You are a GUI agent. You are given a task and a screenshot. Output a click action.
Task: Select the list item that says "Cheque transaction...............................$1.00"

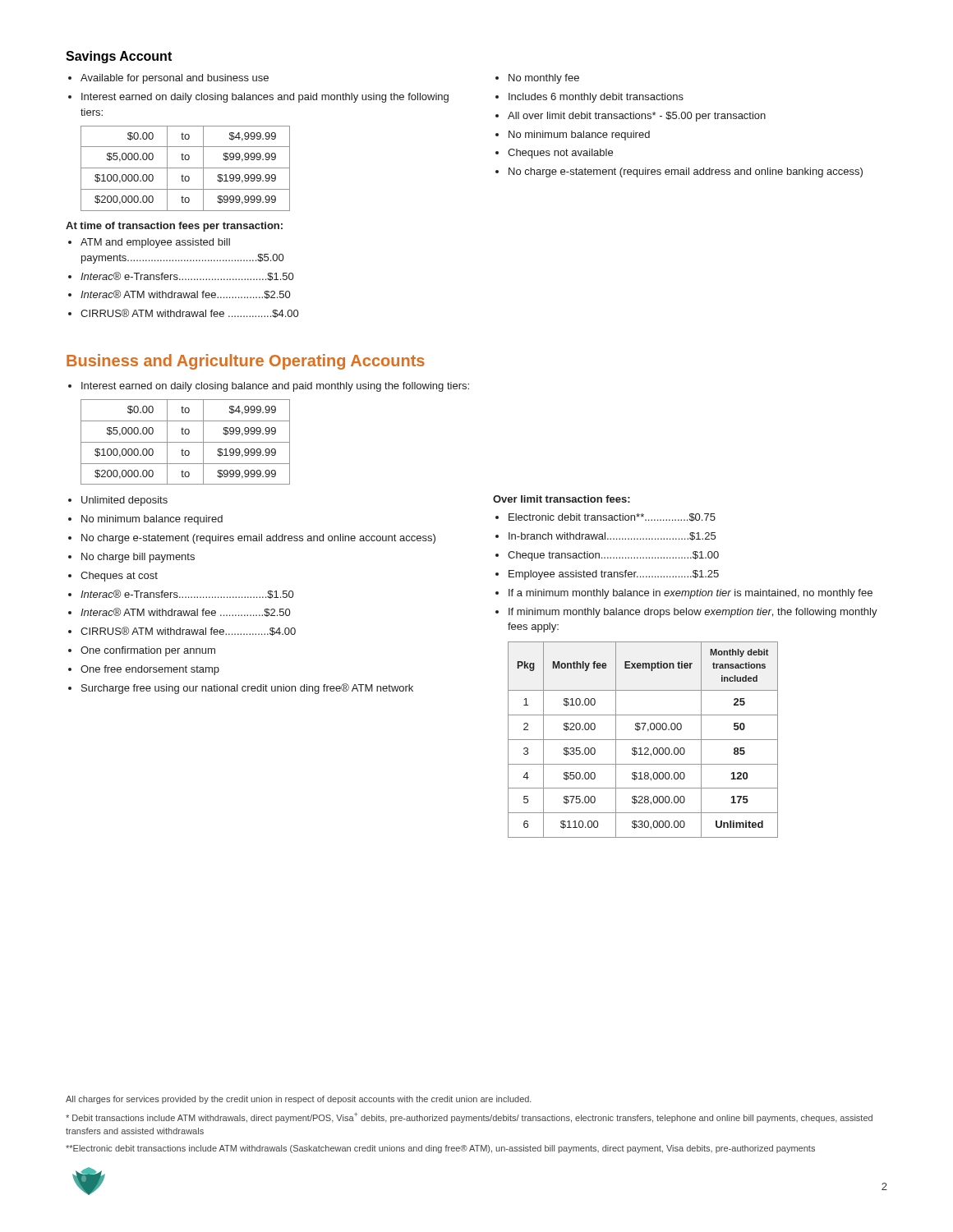click(613, 555)
